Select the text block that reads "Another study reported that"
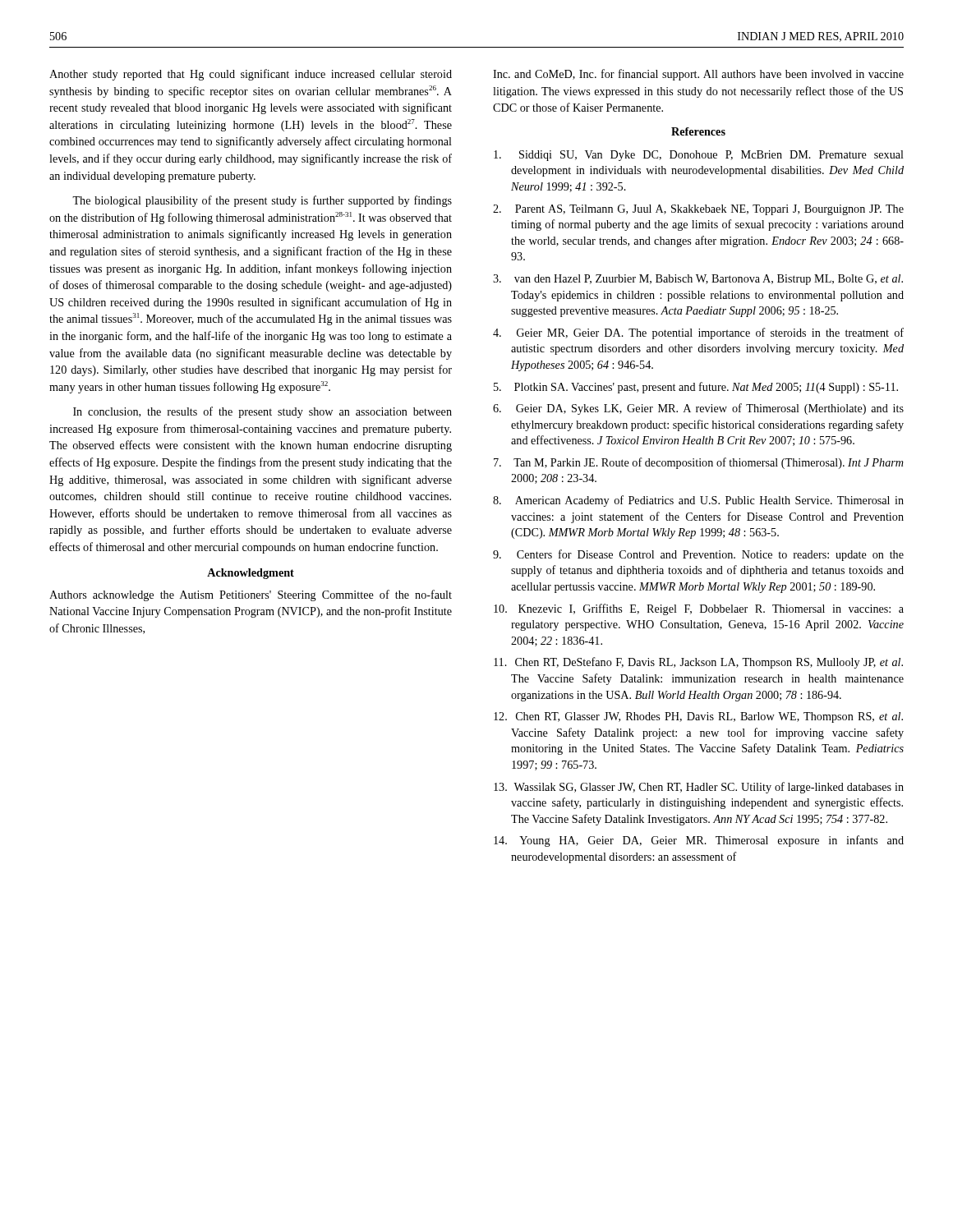Image resolution: width=953 pixels, height=1232 pixels. 251,125
